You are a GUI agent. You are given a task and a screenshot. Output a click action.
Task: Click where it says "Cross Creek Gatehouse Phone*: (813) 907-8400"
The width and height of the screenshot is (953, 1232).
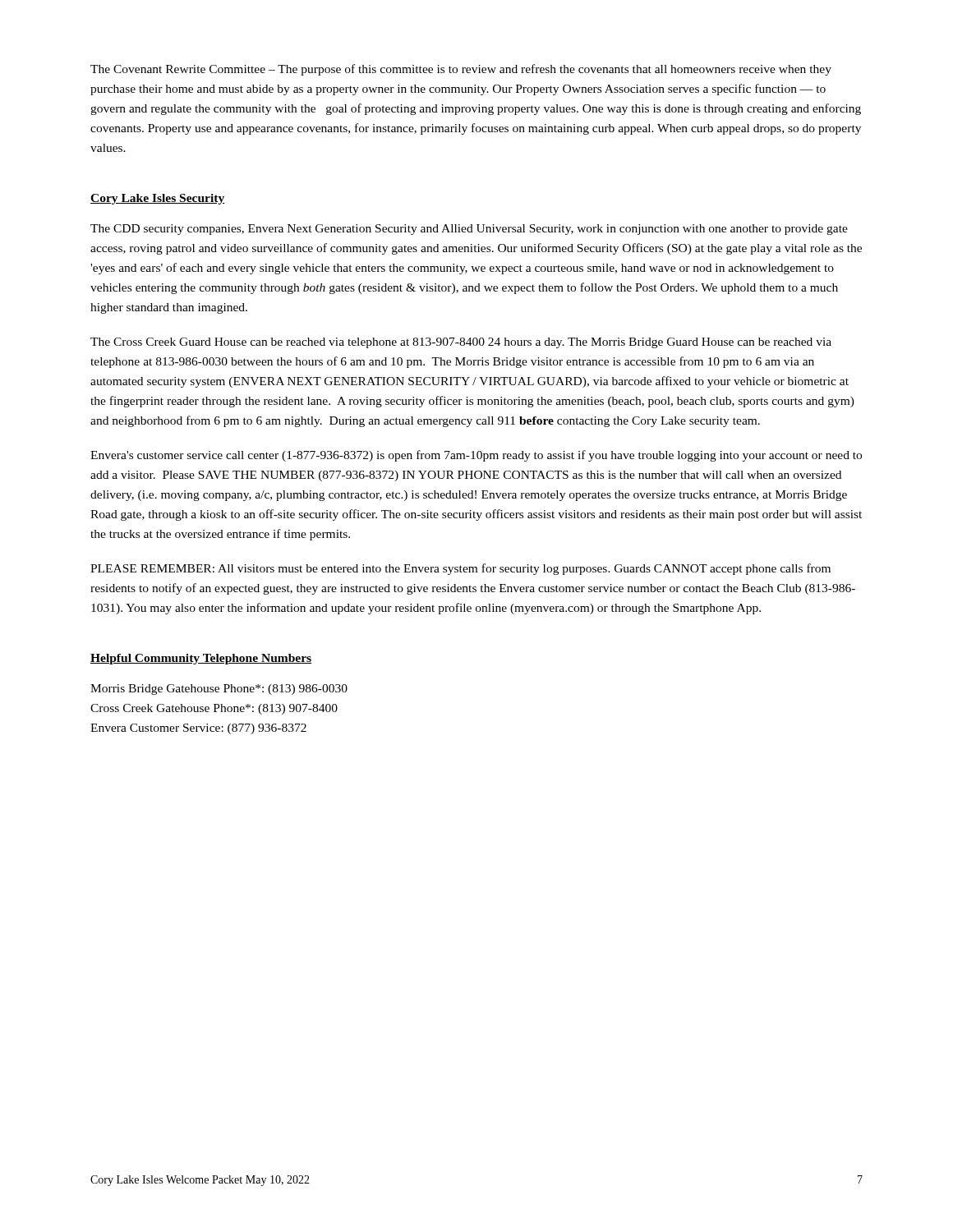coord(214,708)
